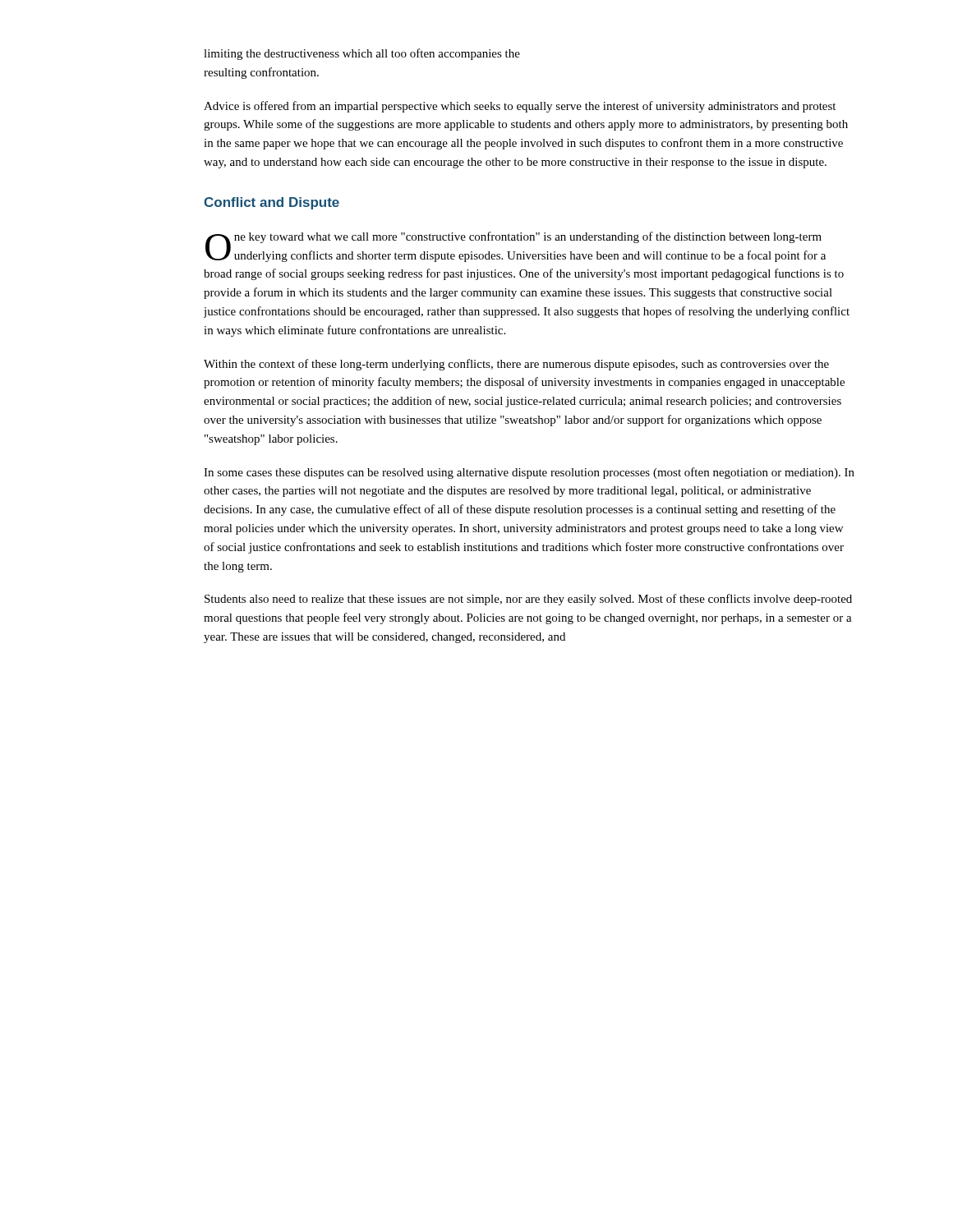Select the passage starting "Students also need to"
This screenshot has width=953, height=1232.
click(528, 618)
